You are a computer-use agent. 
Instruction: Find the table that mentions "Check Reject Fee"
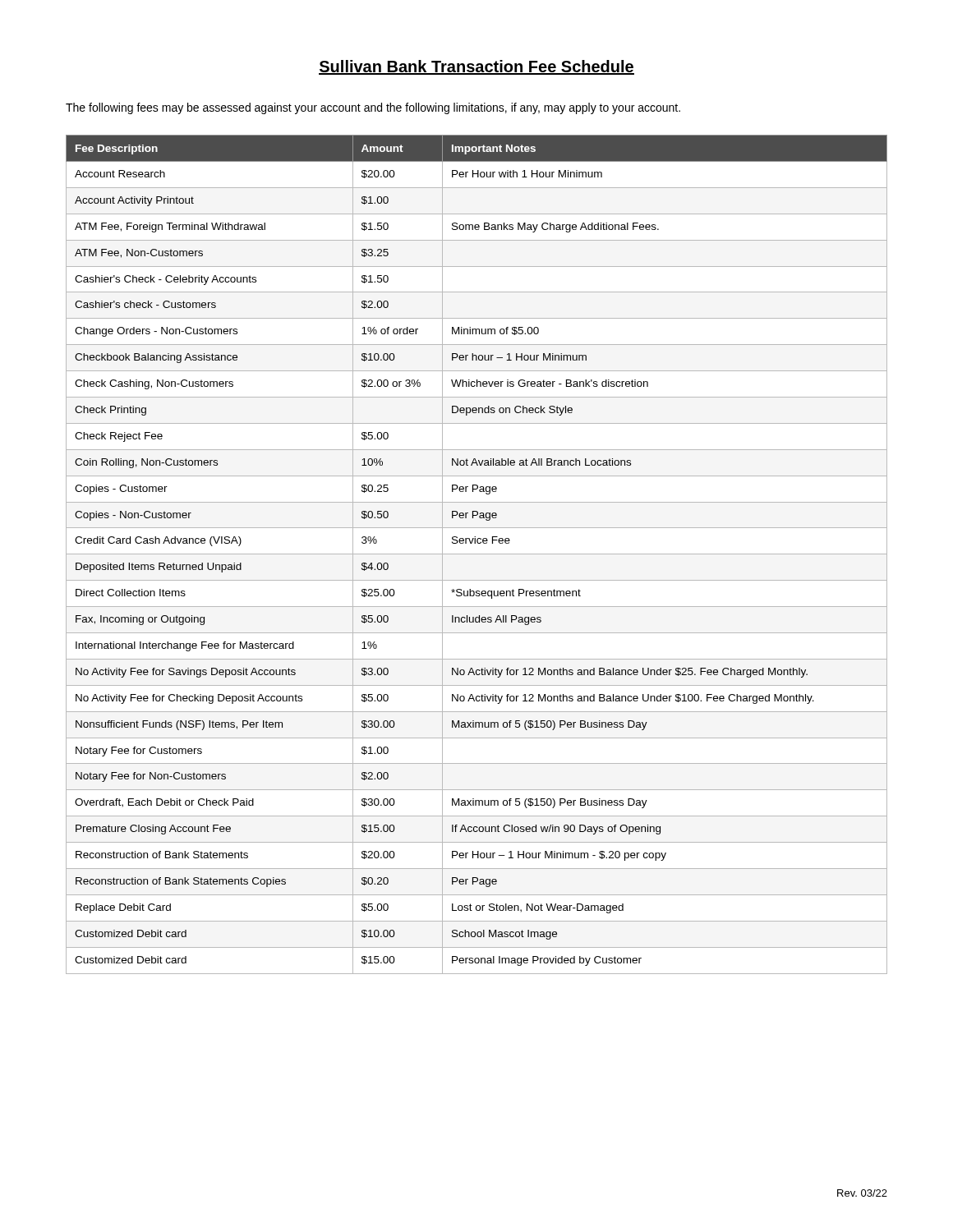pos(476,554)
